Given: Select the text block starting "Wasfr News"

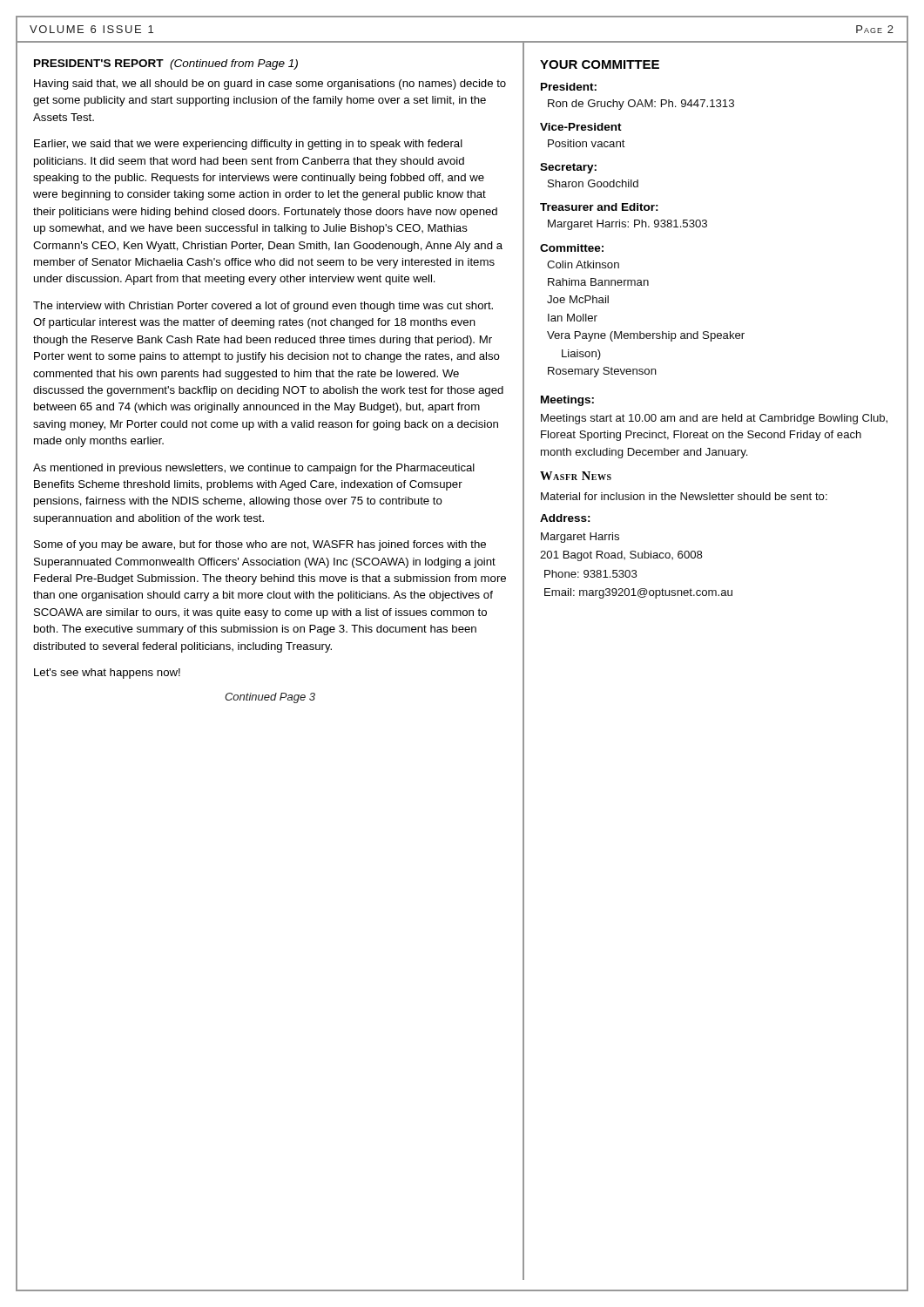Looking at the screenshot, I should point(576,476).
